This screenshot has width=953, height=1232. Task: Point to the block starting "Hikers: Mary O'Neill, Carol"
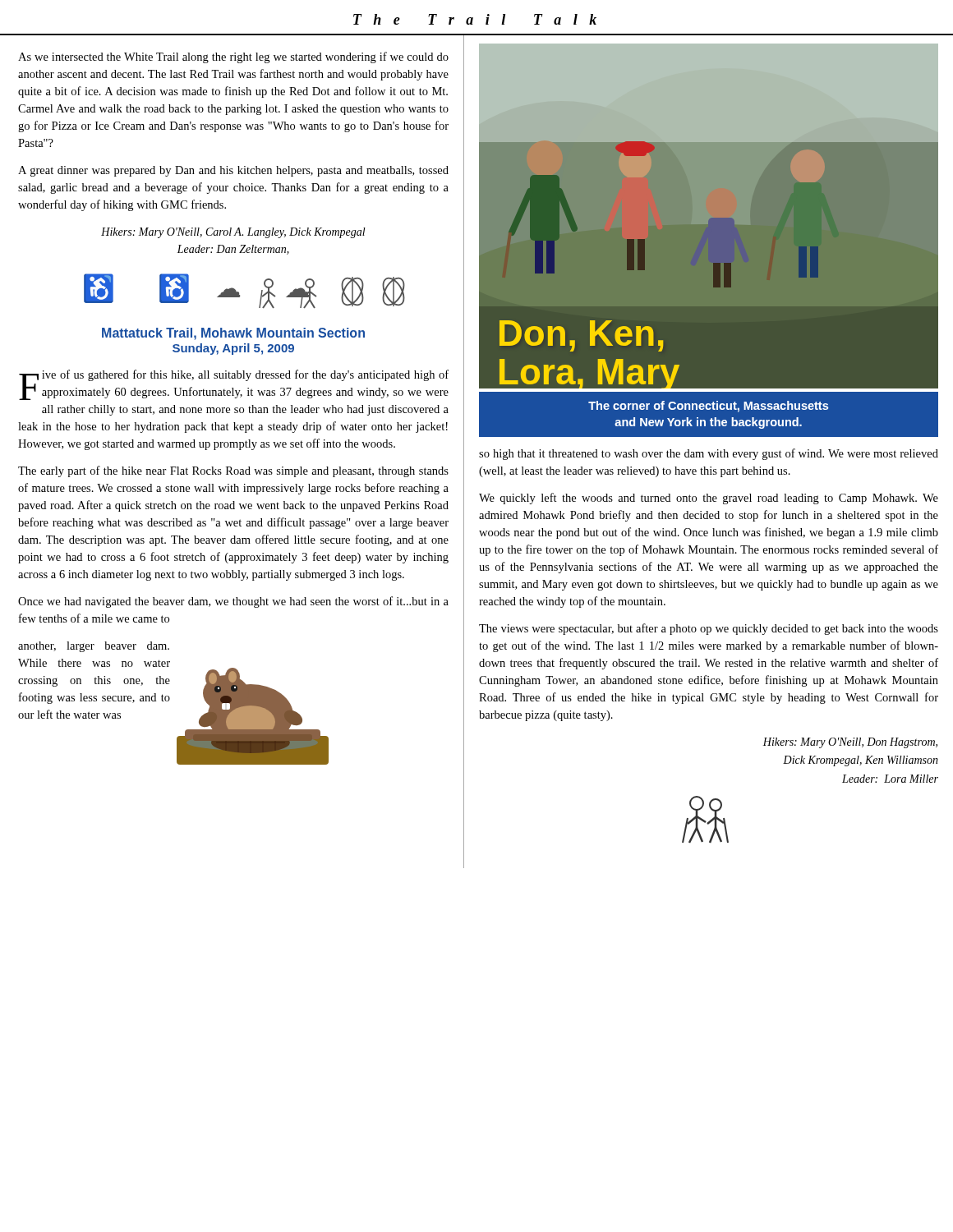coord(233,241)
